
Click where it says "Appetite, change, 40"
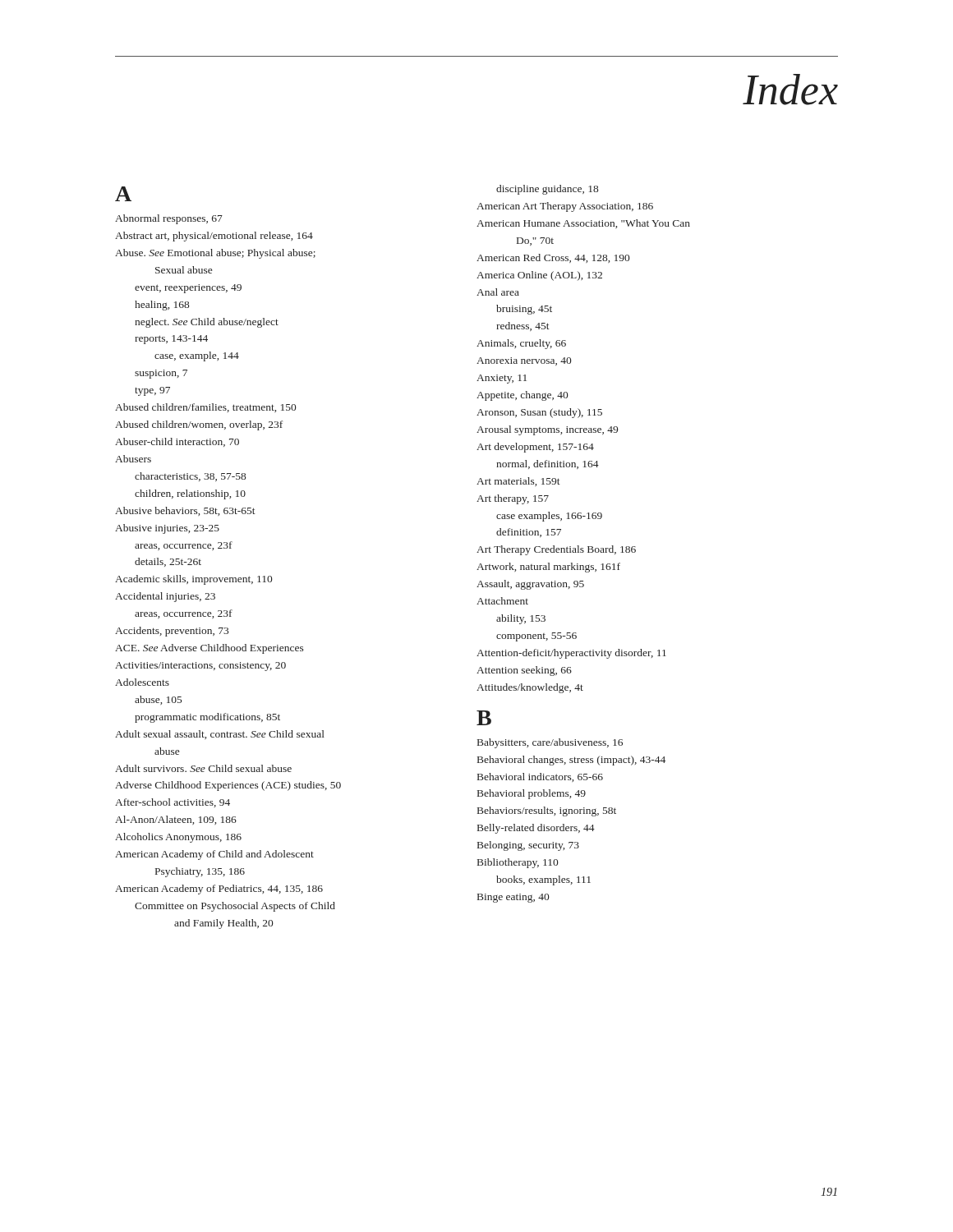[522, 395]
